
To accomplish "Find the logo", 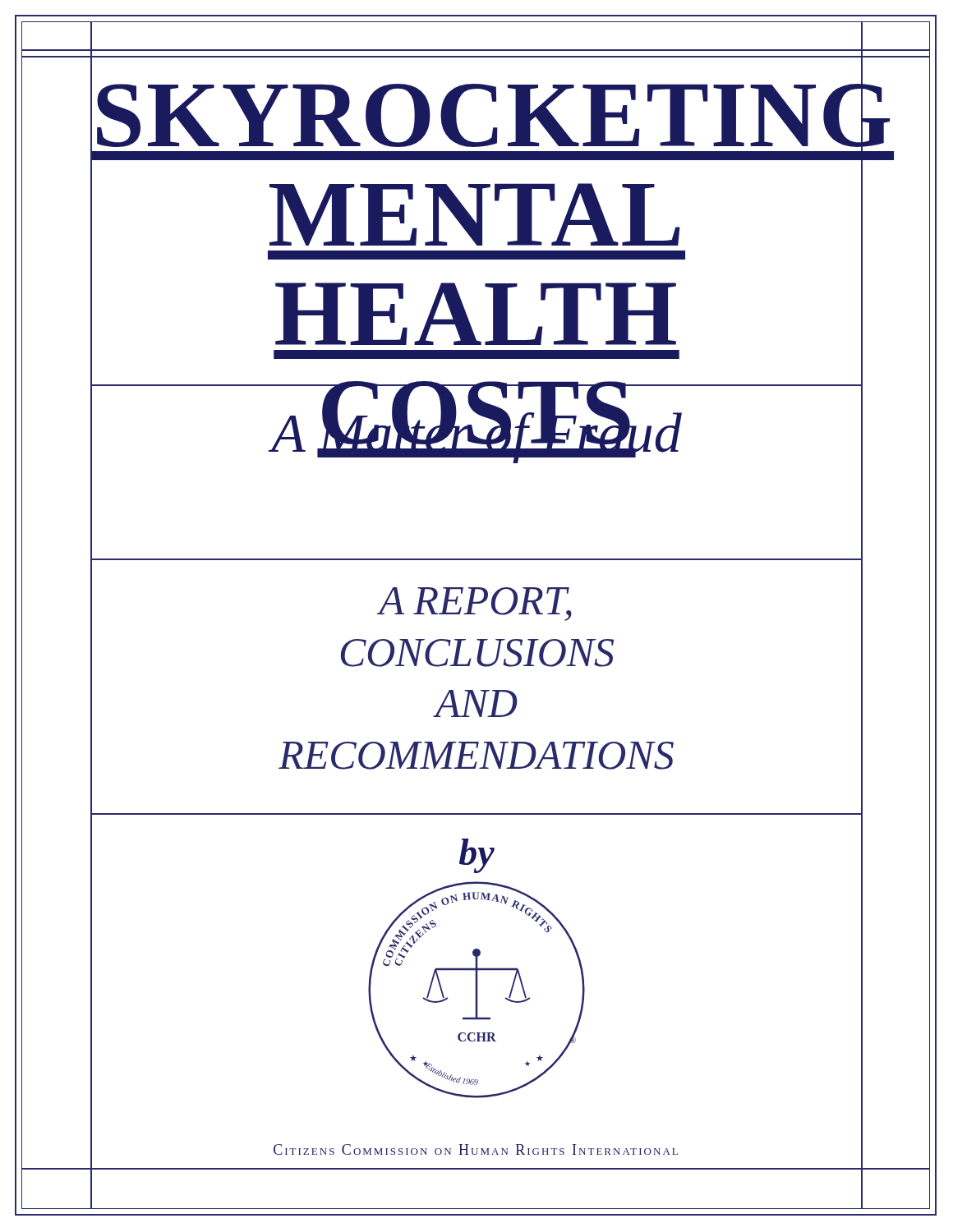I will tap(476, 991).
